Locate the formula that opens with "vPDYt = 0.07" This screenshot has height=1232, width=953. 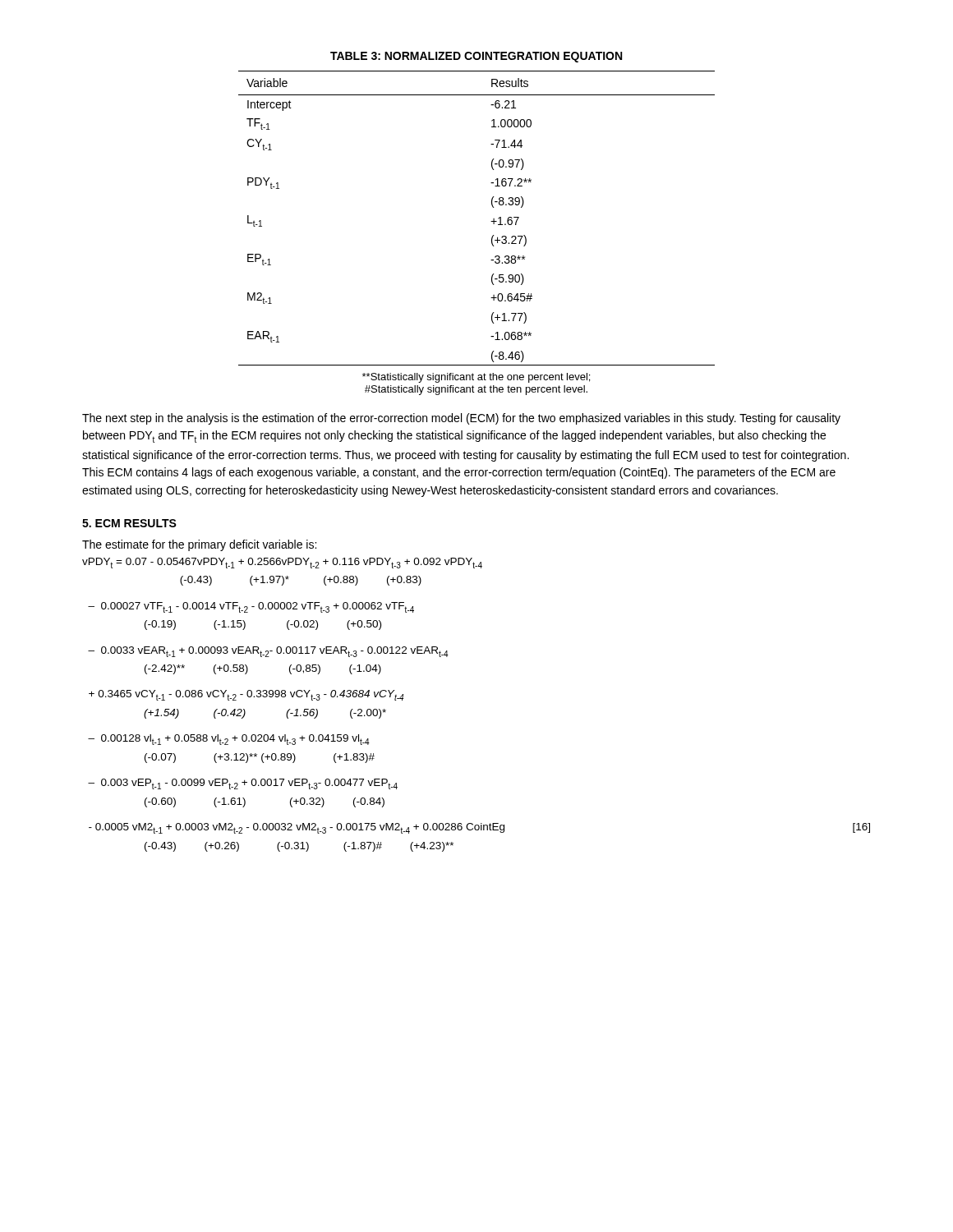tap(282, 562)
